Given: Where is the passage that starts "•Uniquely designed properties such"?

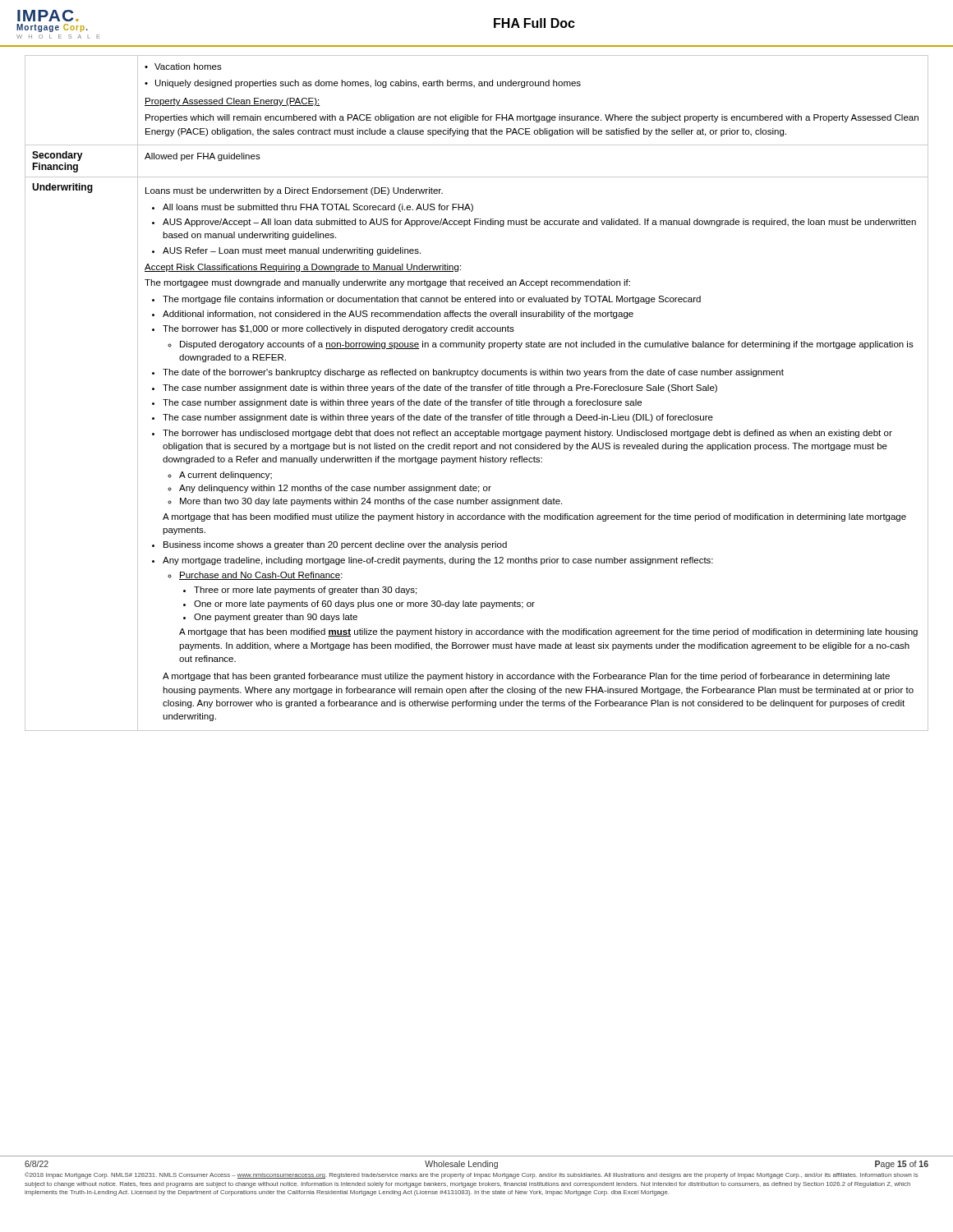Looking at the screenshot, I should pos(363,83).
